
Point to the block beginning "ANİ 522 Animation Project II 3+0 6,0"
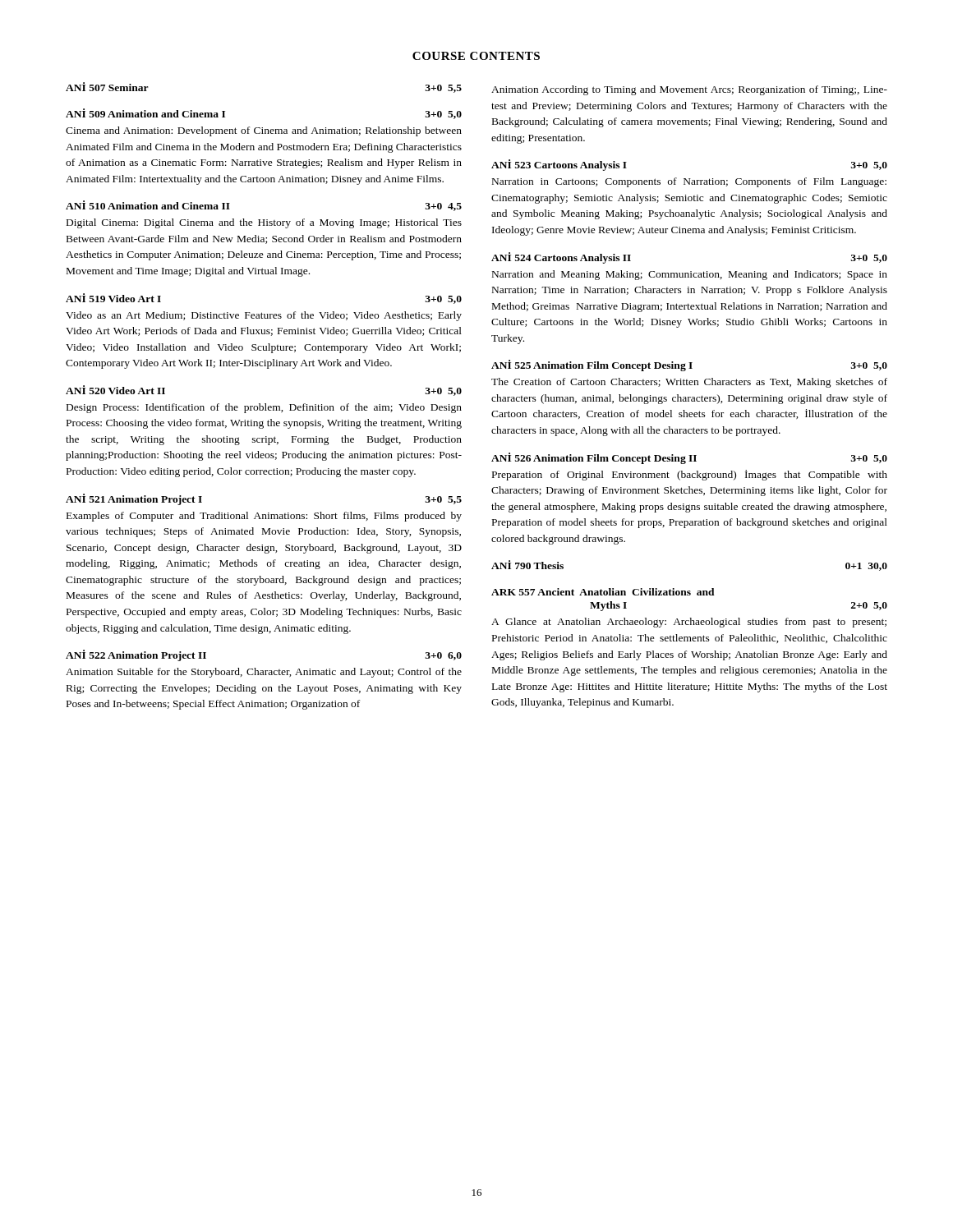[264, 680]
